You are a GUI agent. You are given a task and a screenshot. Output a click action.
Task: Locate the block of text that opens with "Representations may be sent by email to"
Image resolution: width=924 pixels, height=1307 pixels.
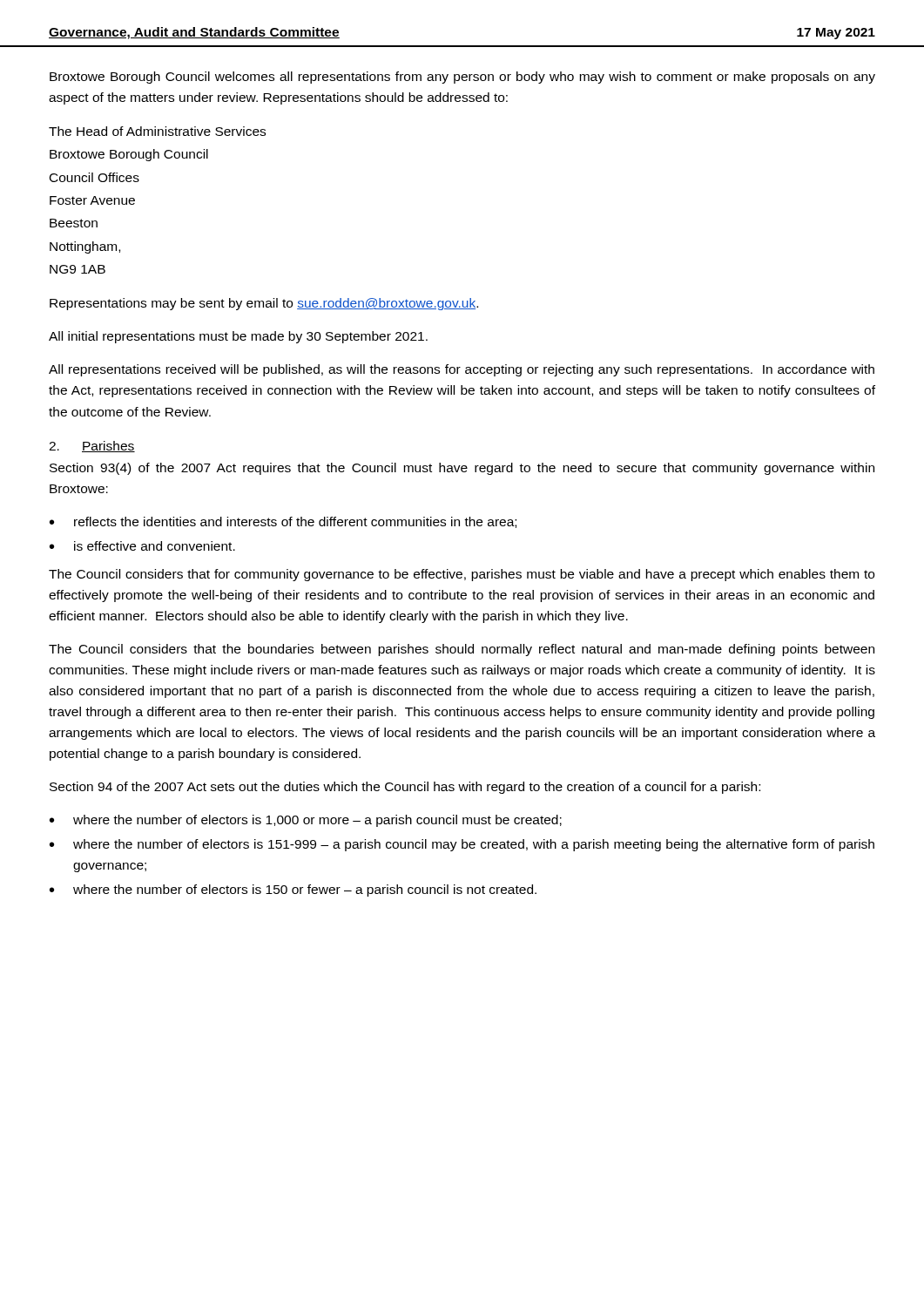point(264,303)
